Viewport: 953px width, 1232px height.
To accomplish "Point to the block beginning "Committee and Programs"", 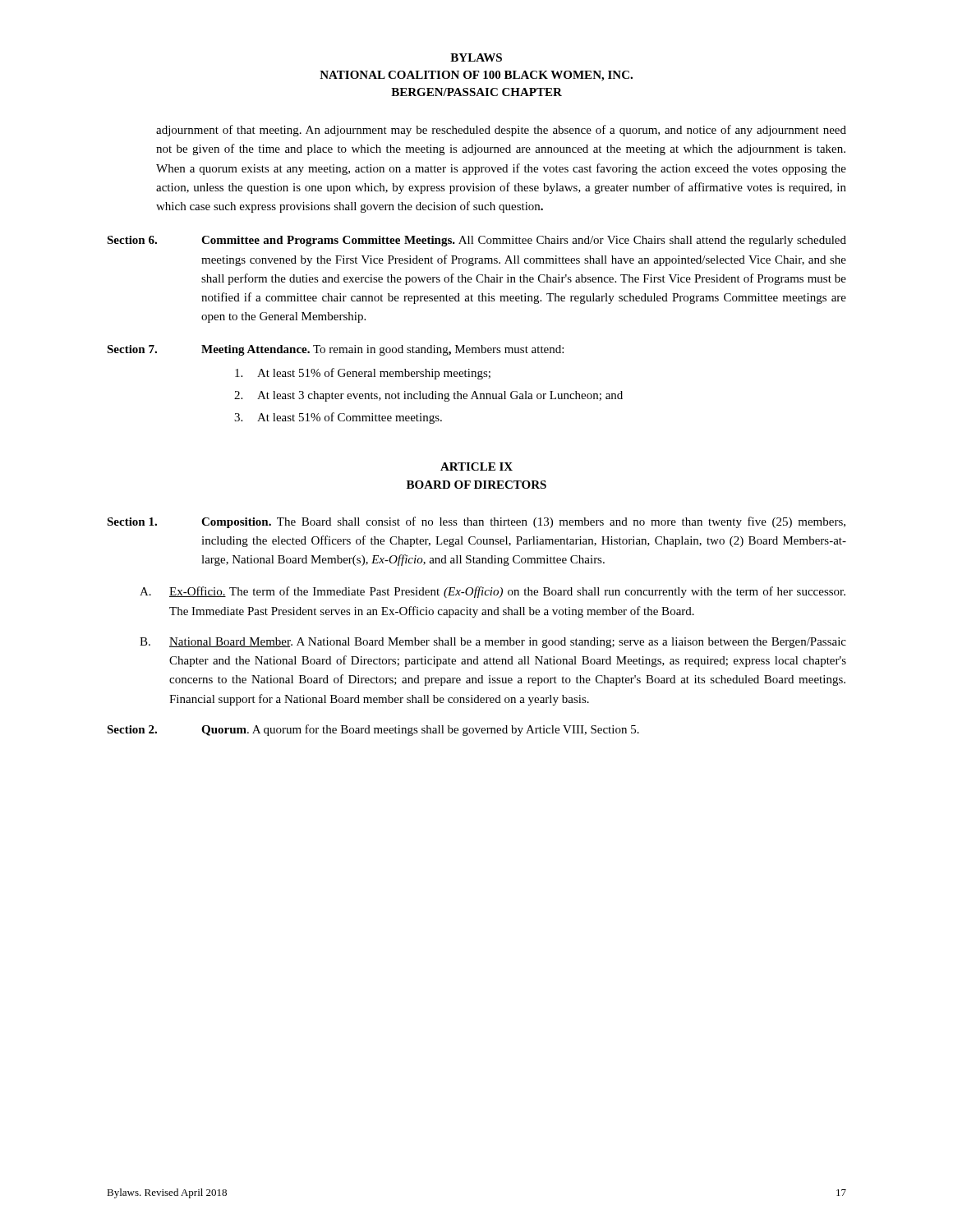I will coord(524,278).
